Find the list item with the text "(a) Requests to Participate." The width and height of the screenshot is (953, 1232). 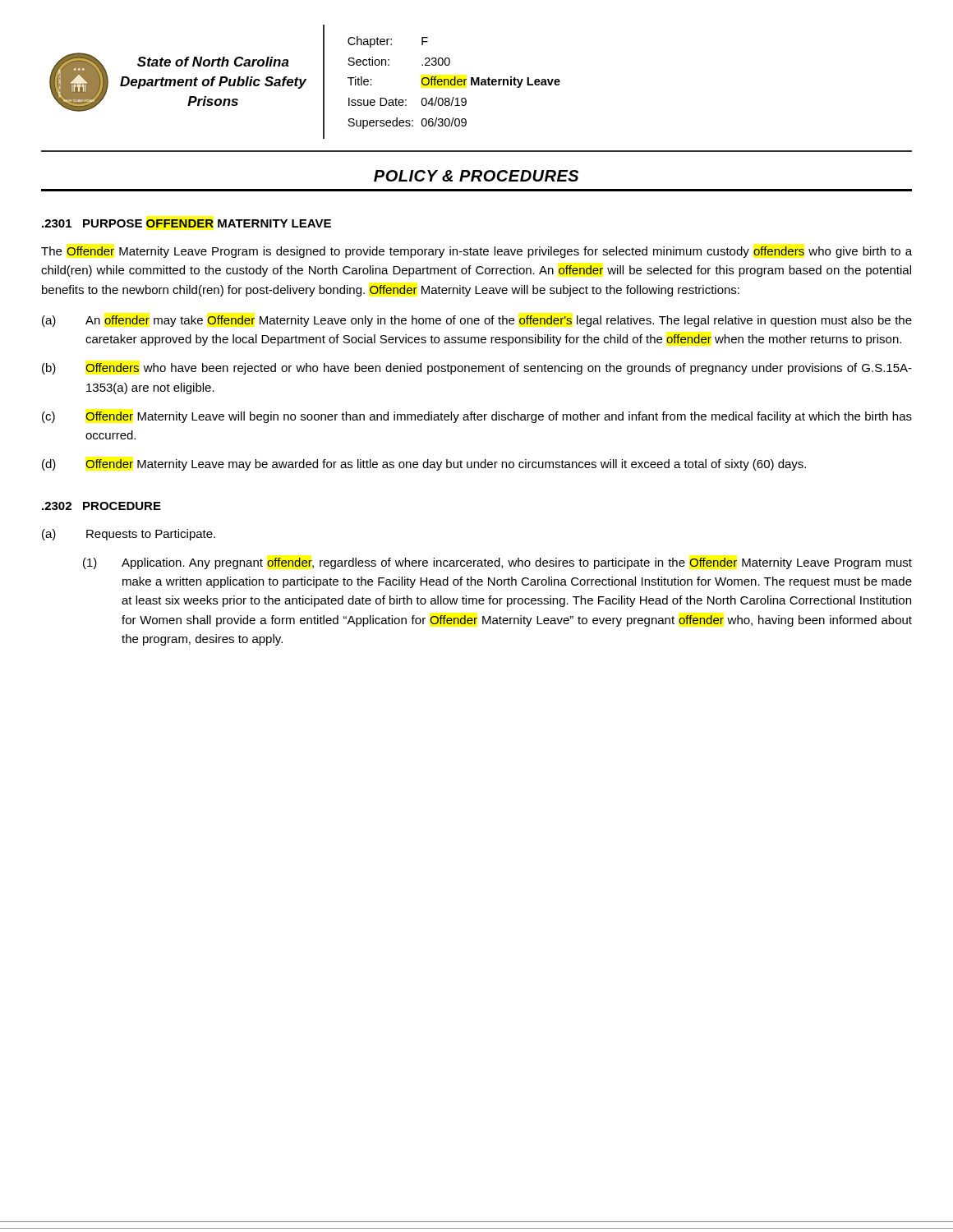[x=129, y=535]
